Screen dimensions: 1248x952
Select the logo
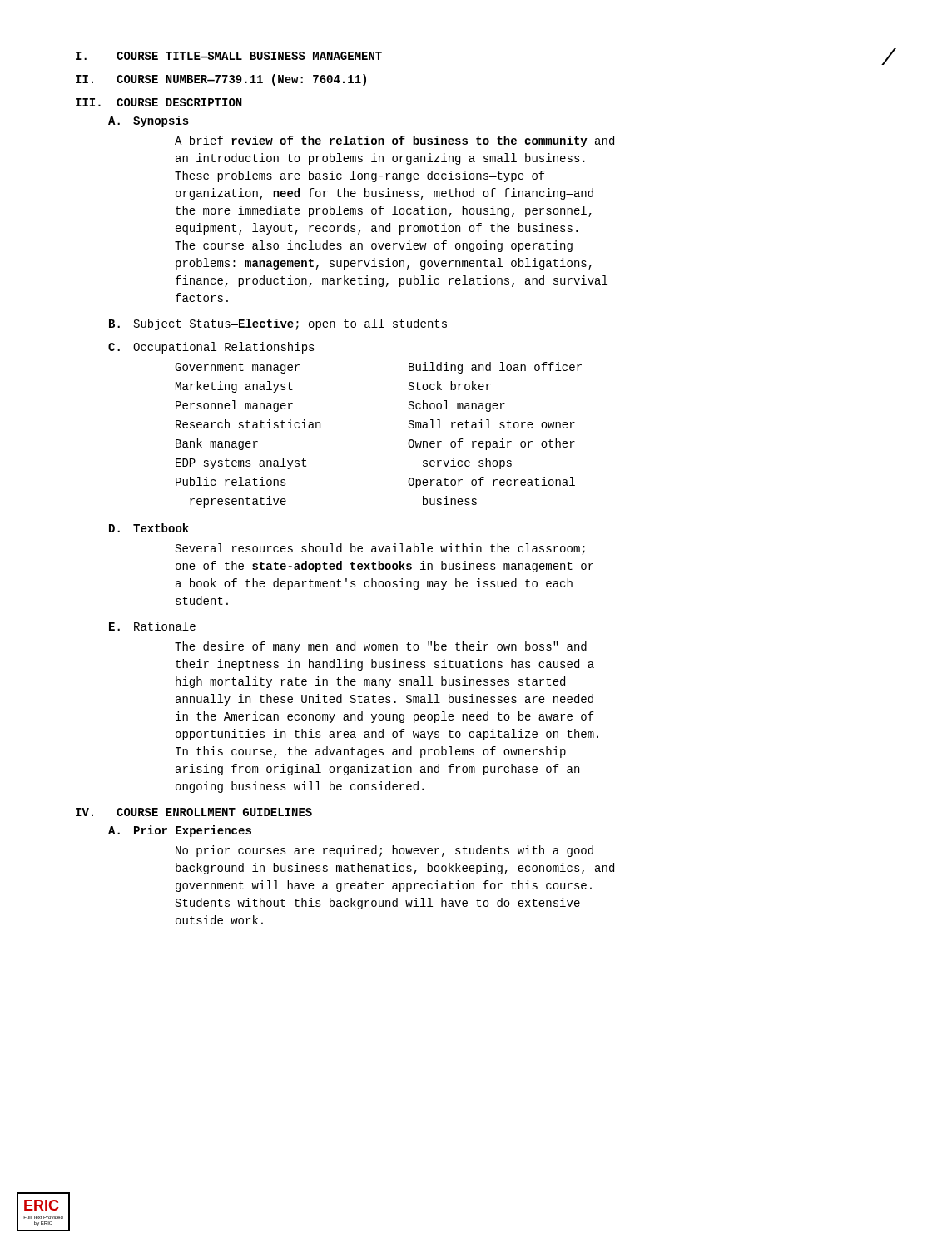point(43,1212)
